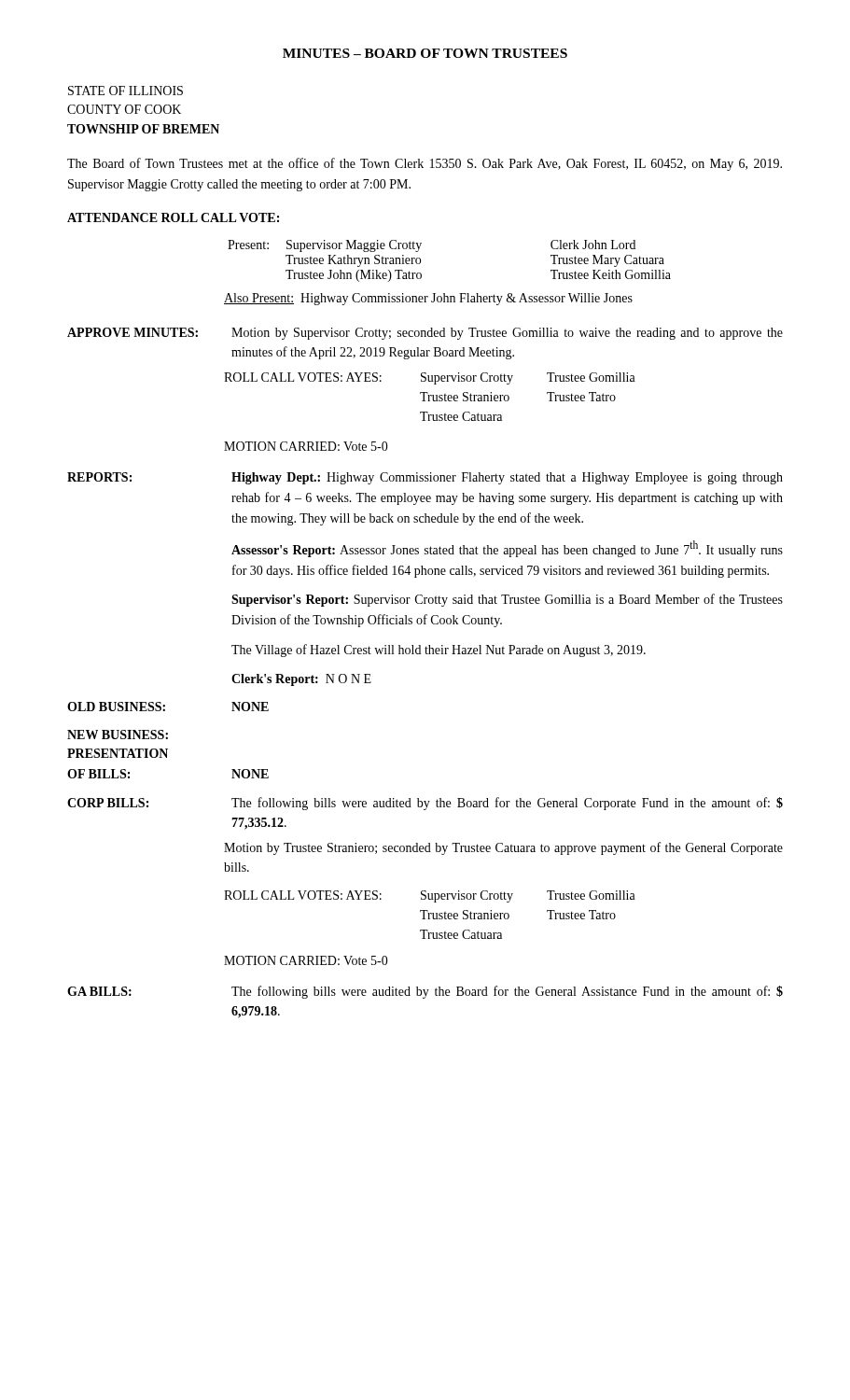Select the block starting "ATTENDANCE ROLL CALL VOTE:"
This screenshot has width=850, height=1400.
coord(174,218)
